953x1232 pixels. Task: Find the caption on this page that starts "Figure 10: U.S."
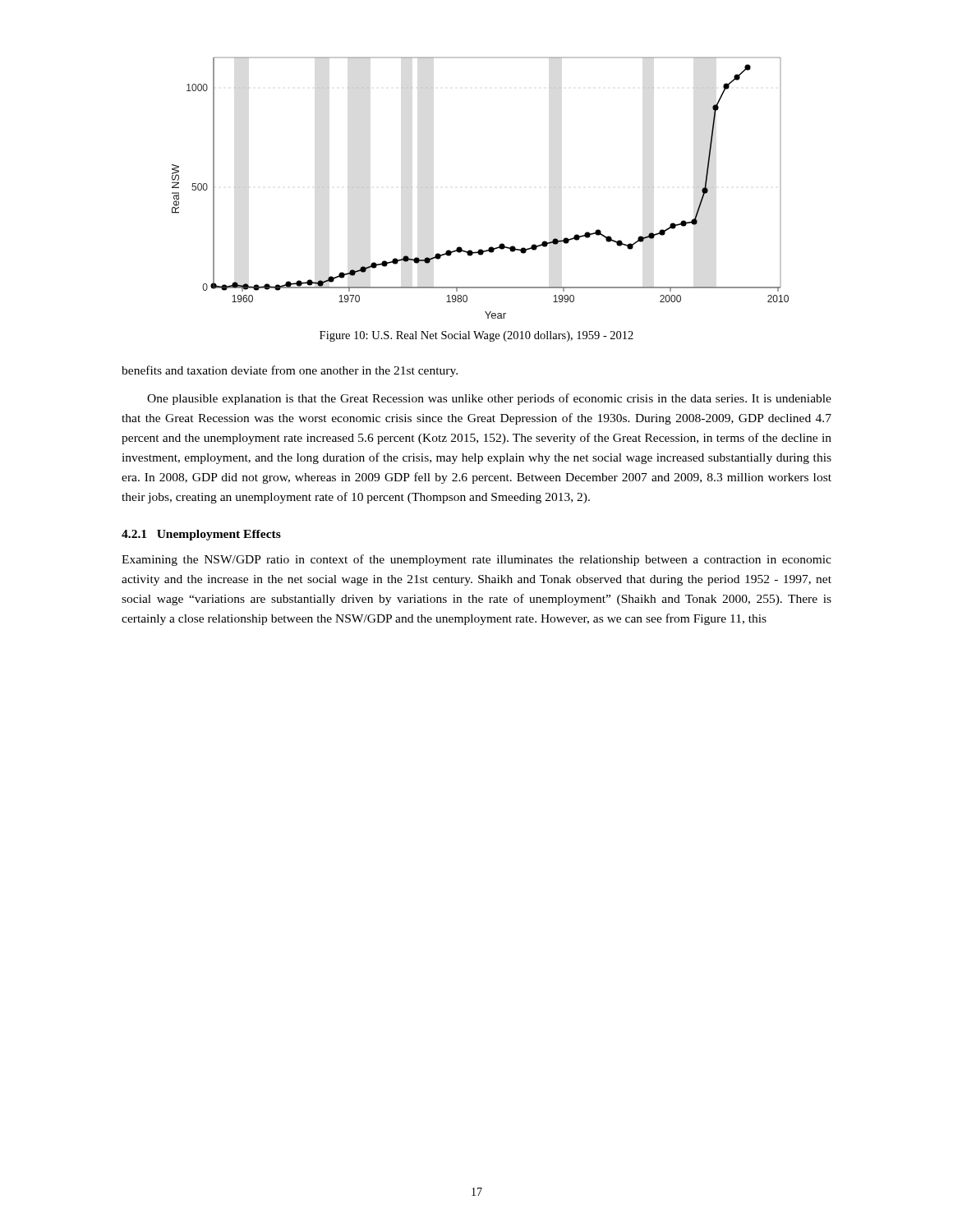pos(476,335)
